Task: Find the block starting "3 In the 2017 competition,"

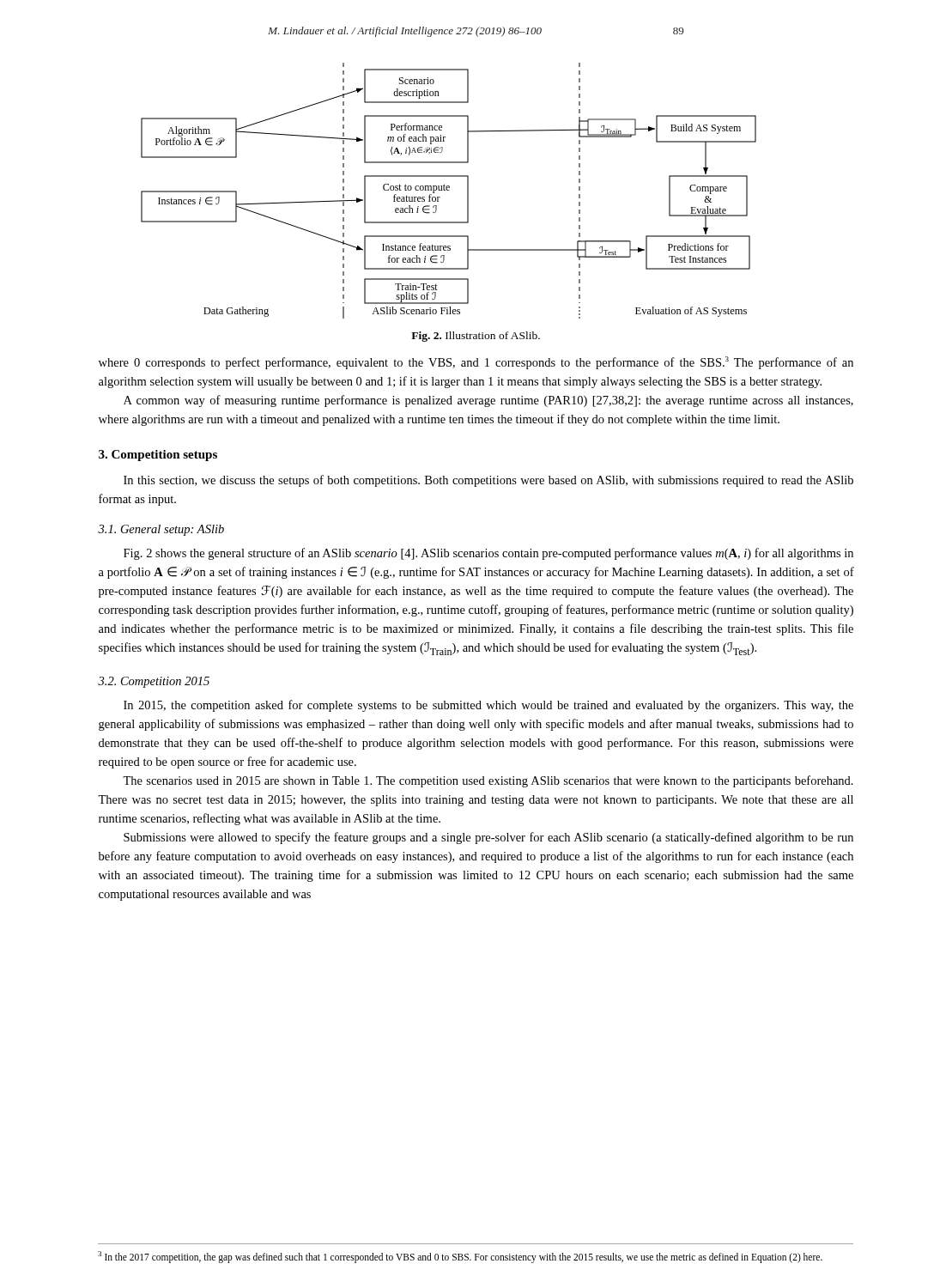Action: click(x=460, y=1255)
